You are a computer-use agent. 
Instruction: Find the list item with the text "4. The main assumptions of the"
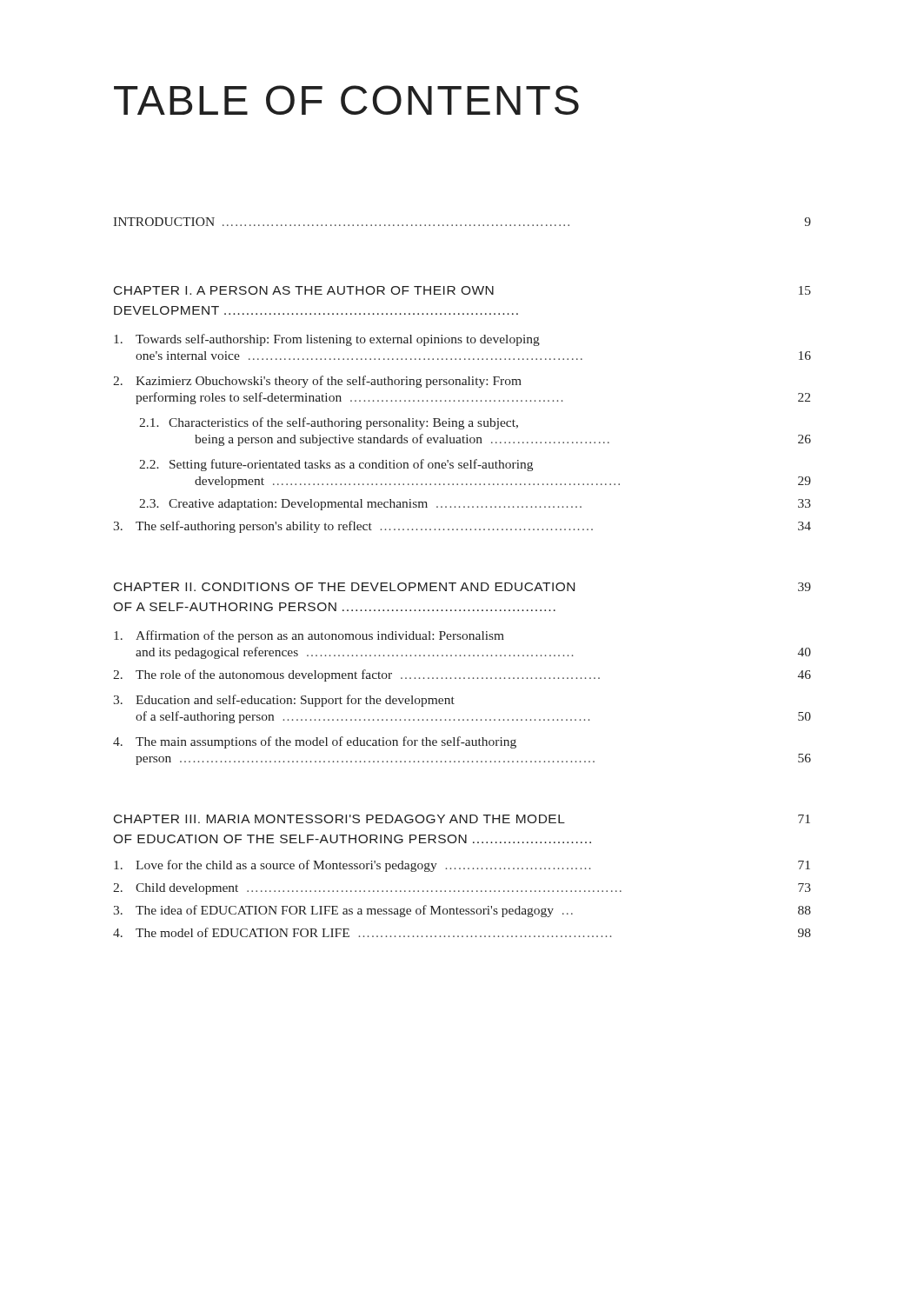[x=462, y=749]
